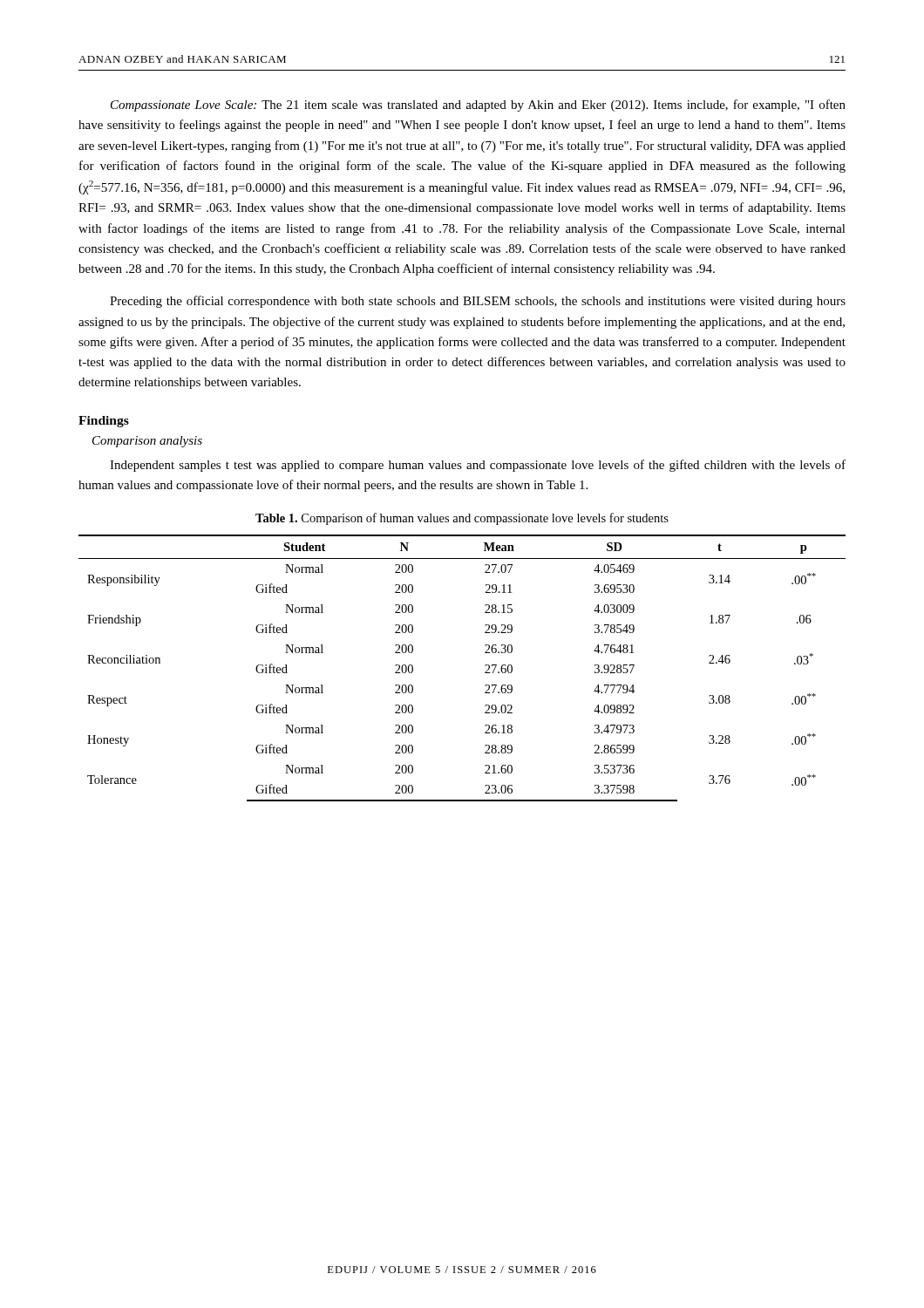Viewport: 924px width, 1308px height.
Task: Find the table that mentions ".00 **"
Action: click(462, 668)
